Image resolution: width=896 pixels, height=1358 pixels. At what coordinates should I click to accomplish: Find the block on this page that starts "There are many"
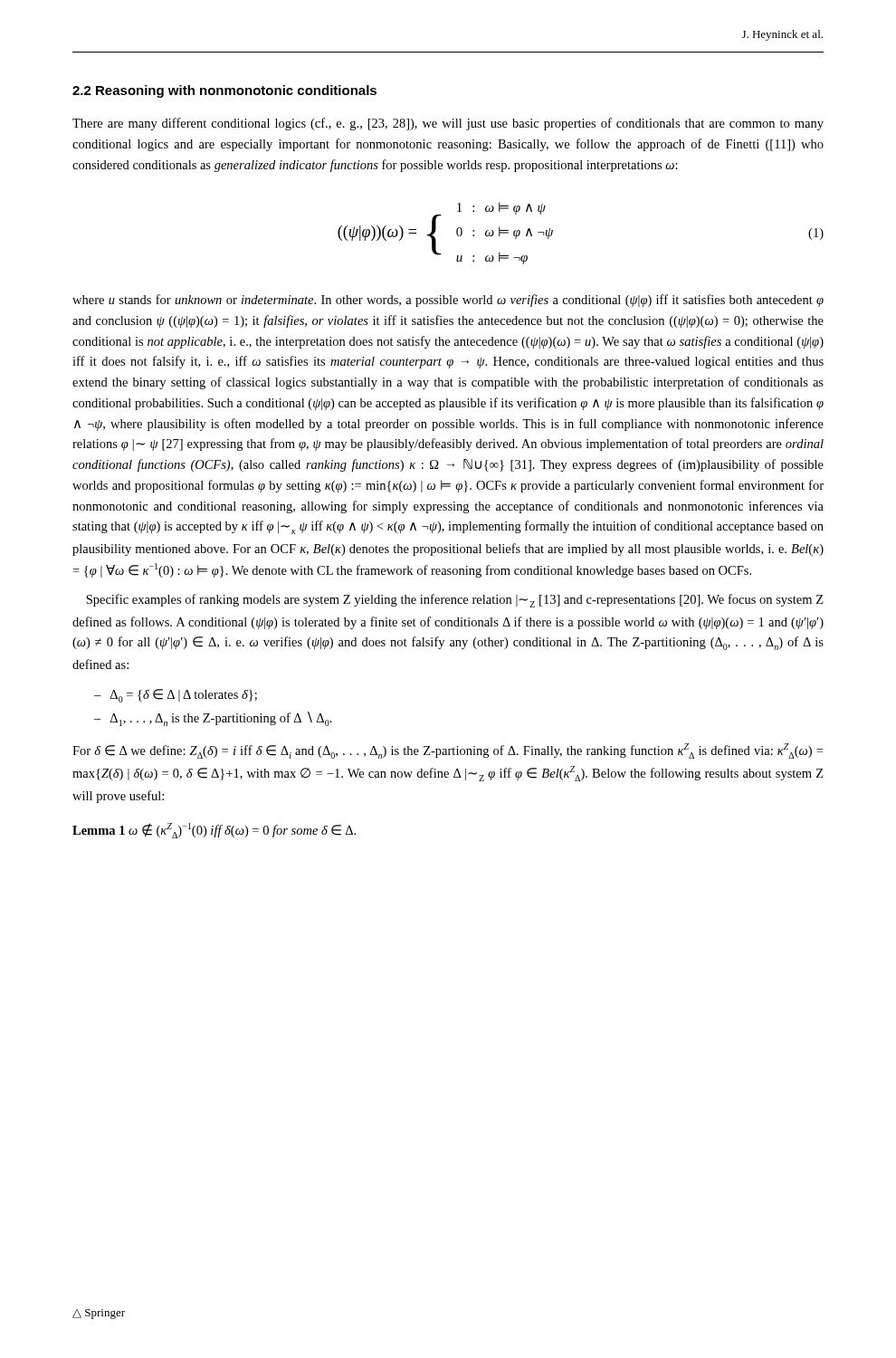point(448,144)
